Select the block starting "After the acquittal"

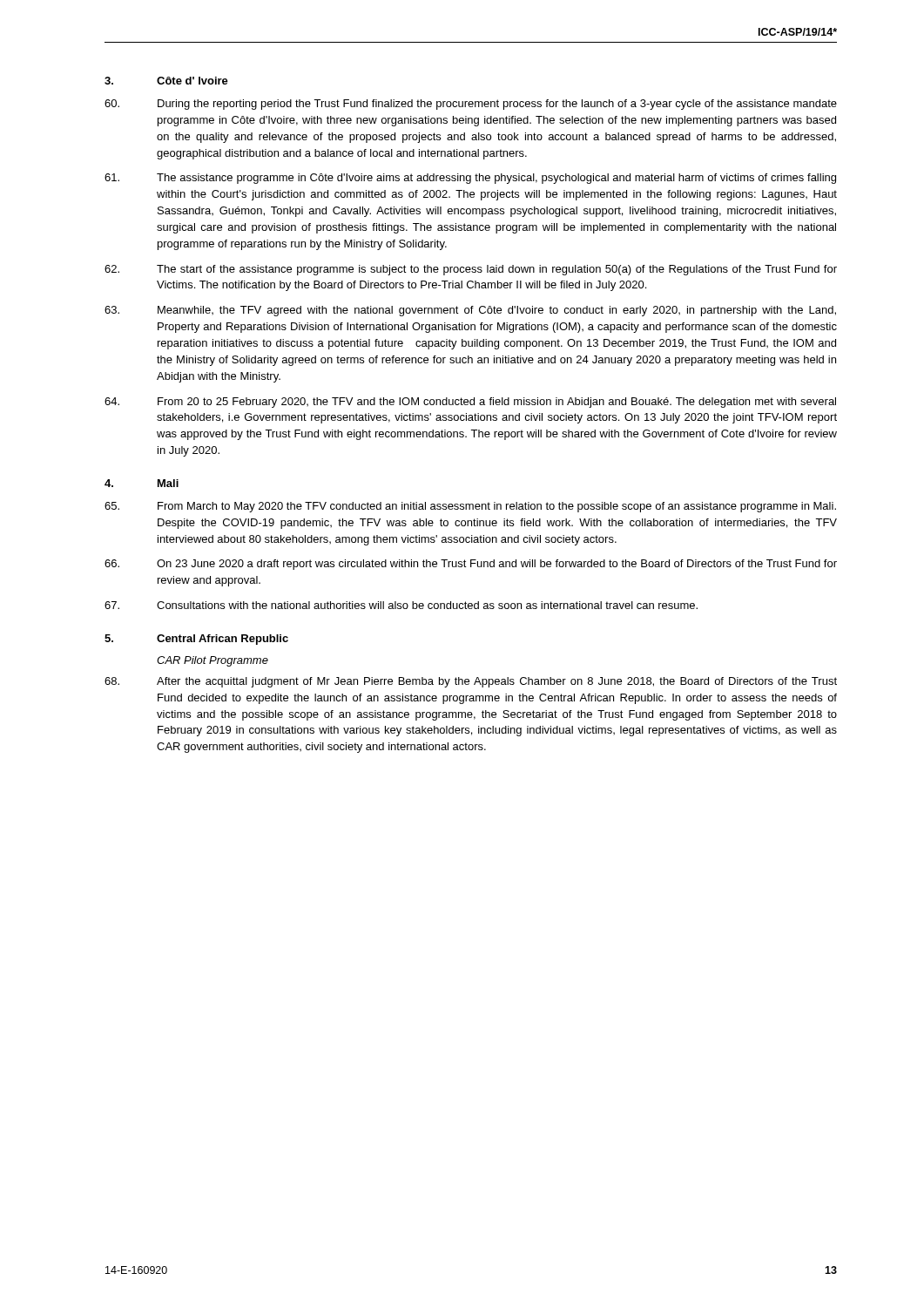click(x=471, y=715)
